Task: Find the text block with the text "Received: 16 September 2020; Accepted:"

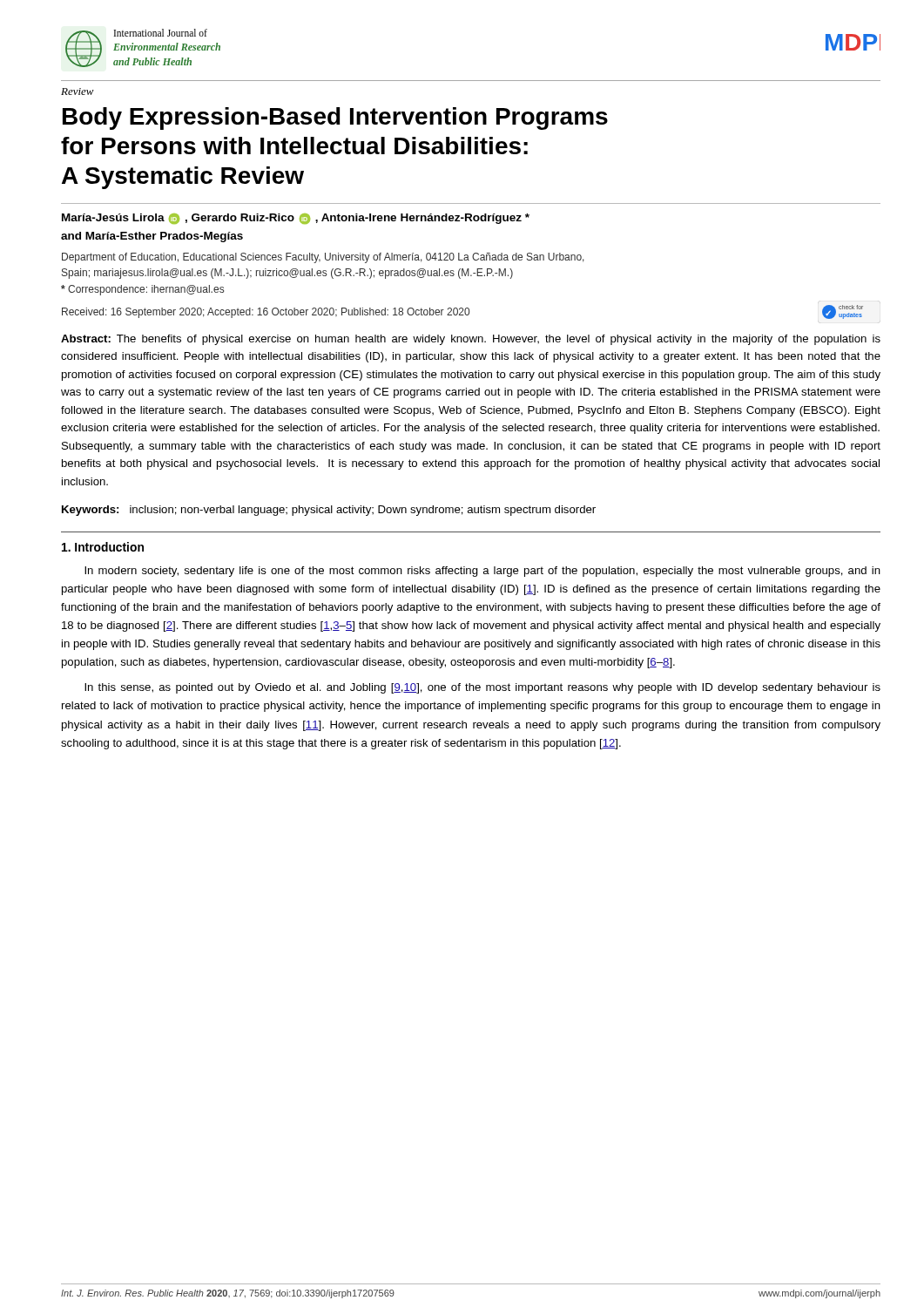Action: 265,312
